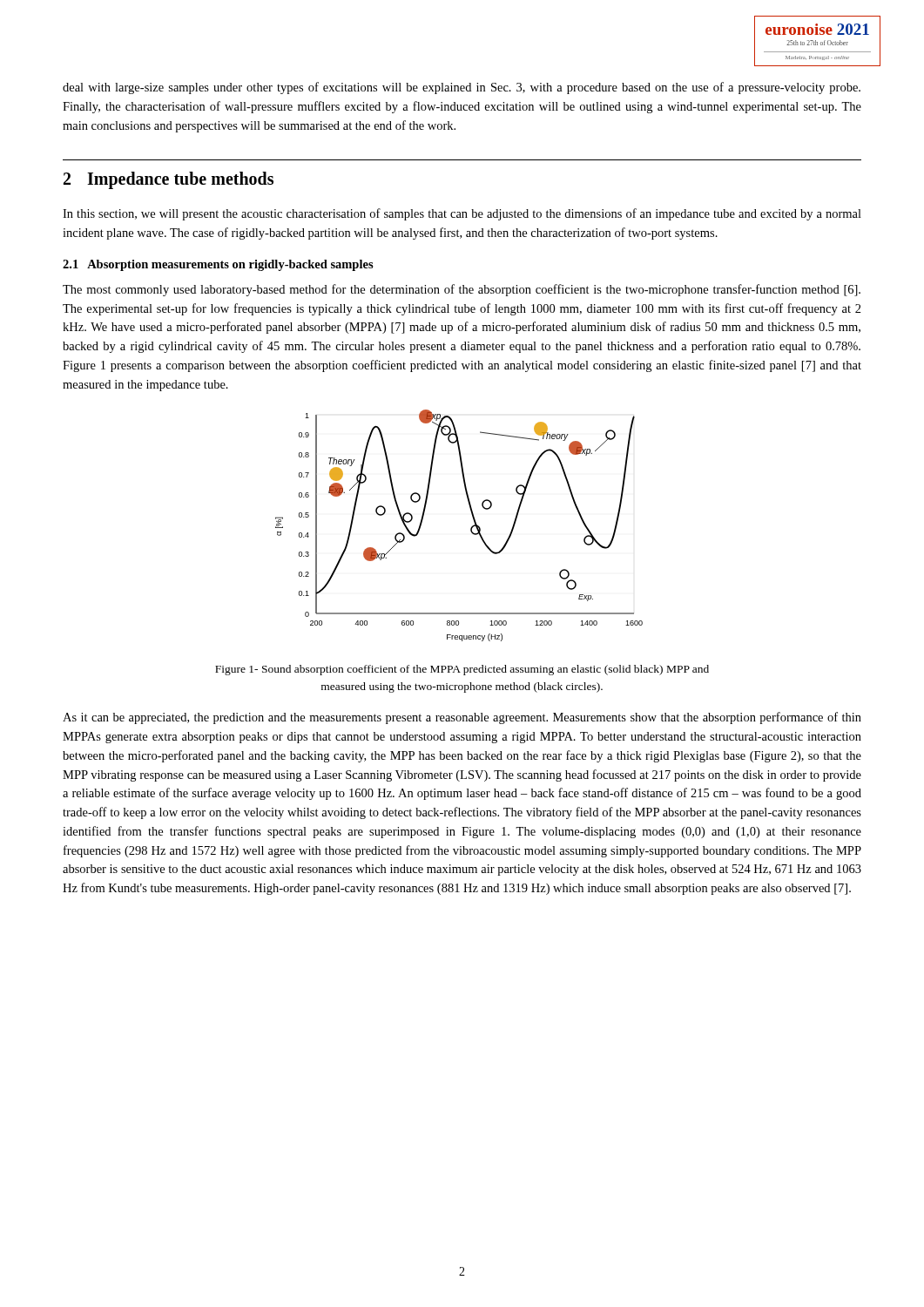Select the continuous plot
The width and height of the screenshot is (924, 1307).
(x=462, y=530)
